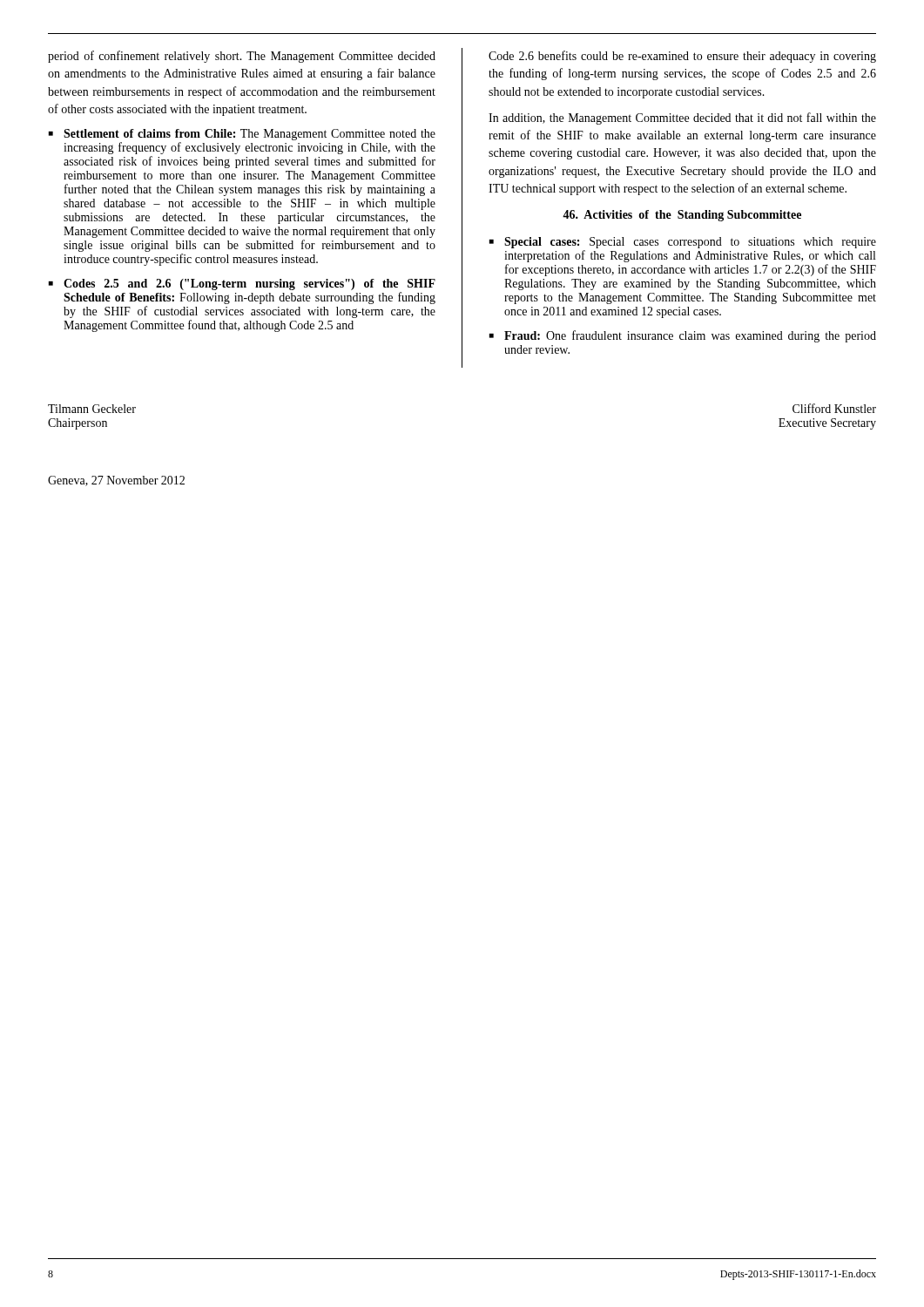Click where it says "Tilmann Geckeler Chairperson"
The height and width of the screenshot is (1307, 924).
pyautogui.click(x=92, y=416)
